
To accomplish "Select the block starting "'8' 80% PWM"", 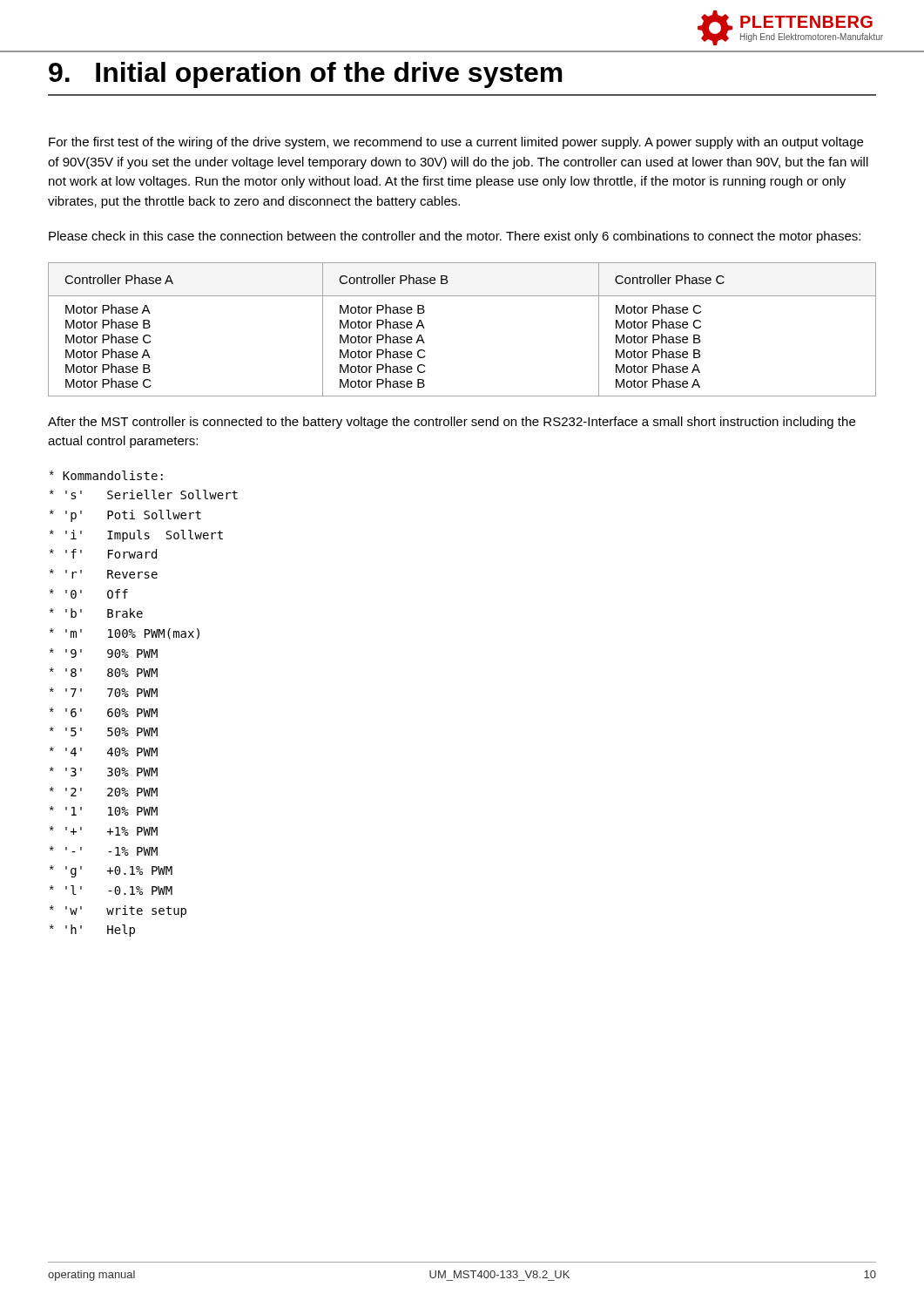I will [103, 673].
